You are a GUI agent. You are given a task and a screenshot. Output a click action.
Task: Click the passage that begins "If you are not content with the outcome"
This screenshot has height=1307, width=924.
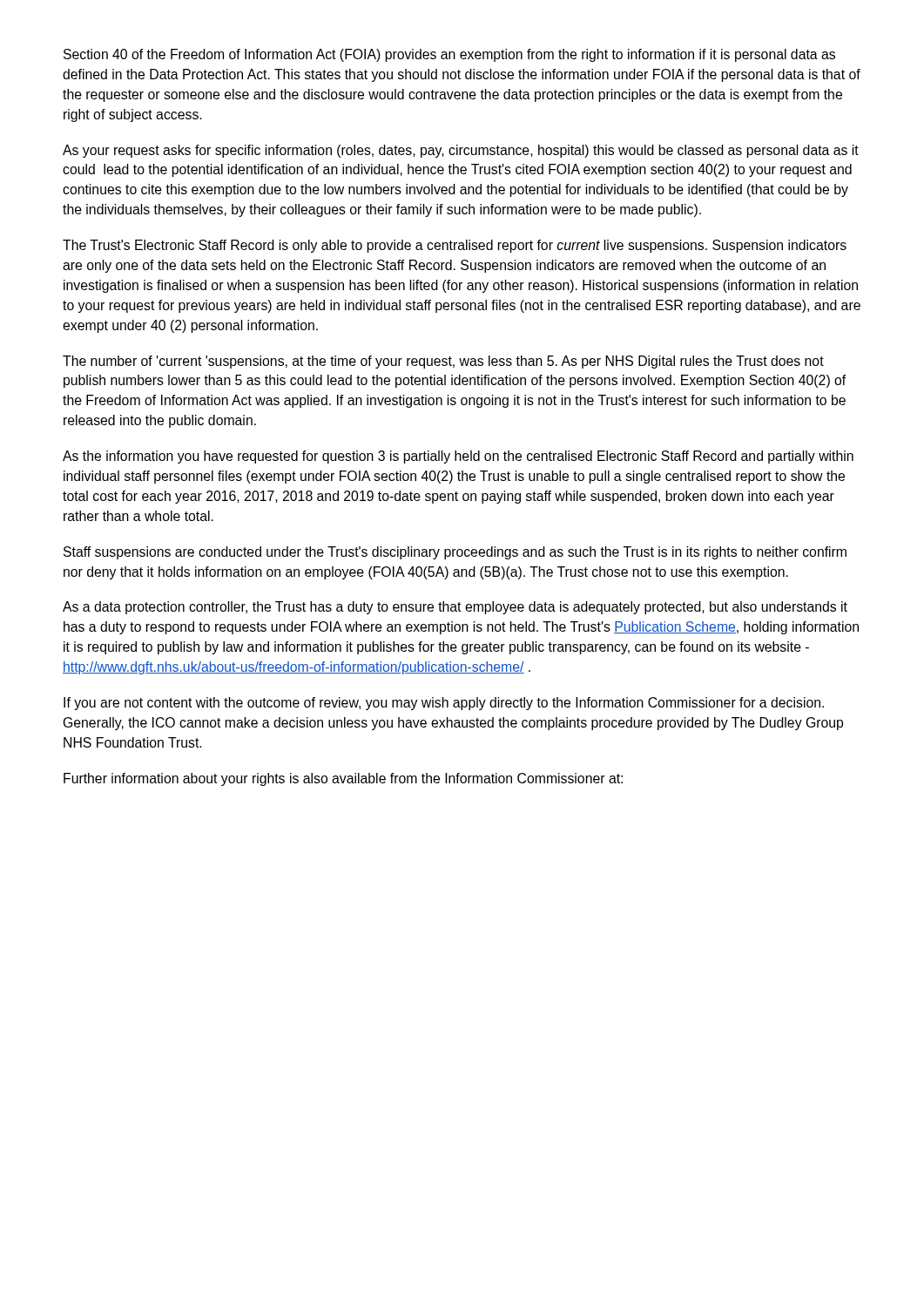[x=453, y=723]
